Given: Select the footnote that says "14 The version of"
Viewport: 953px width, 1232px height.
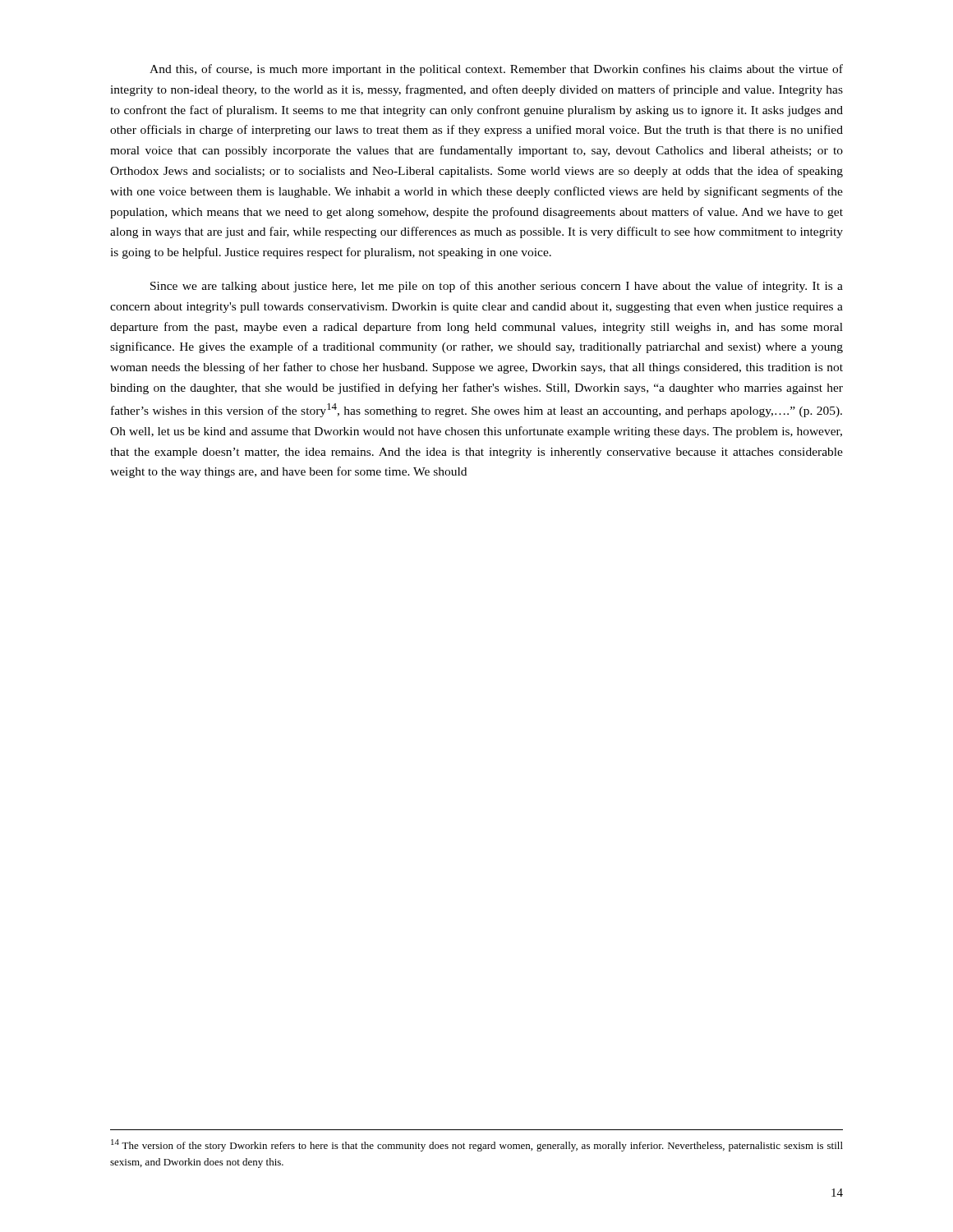Looking at the screenshot, I should tap(476, 1152).
